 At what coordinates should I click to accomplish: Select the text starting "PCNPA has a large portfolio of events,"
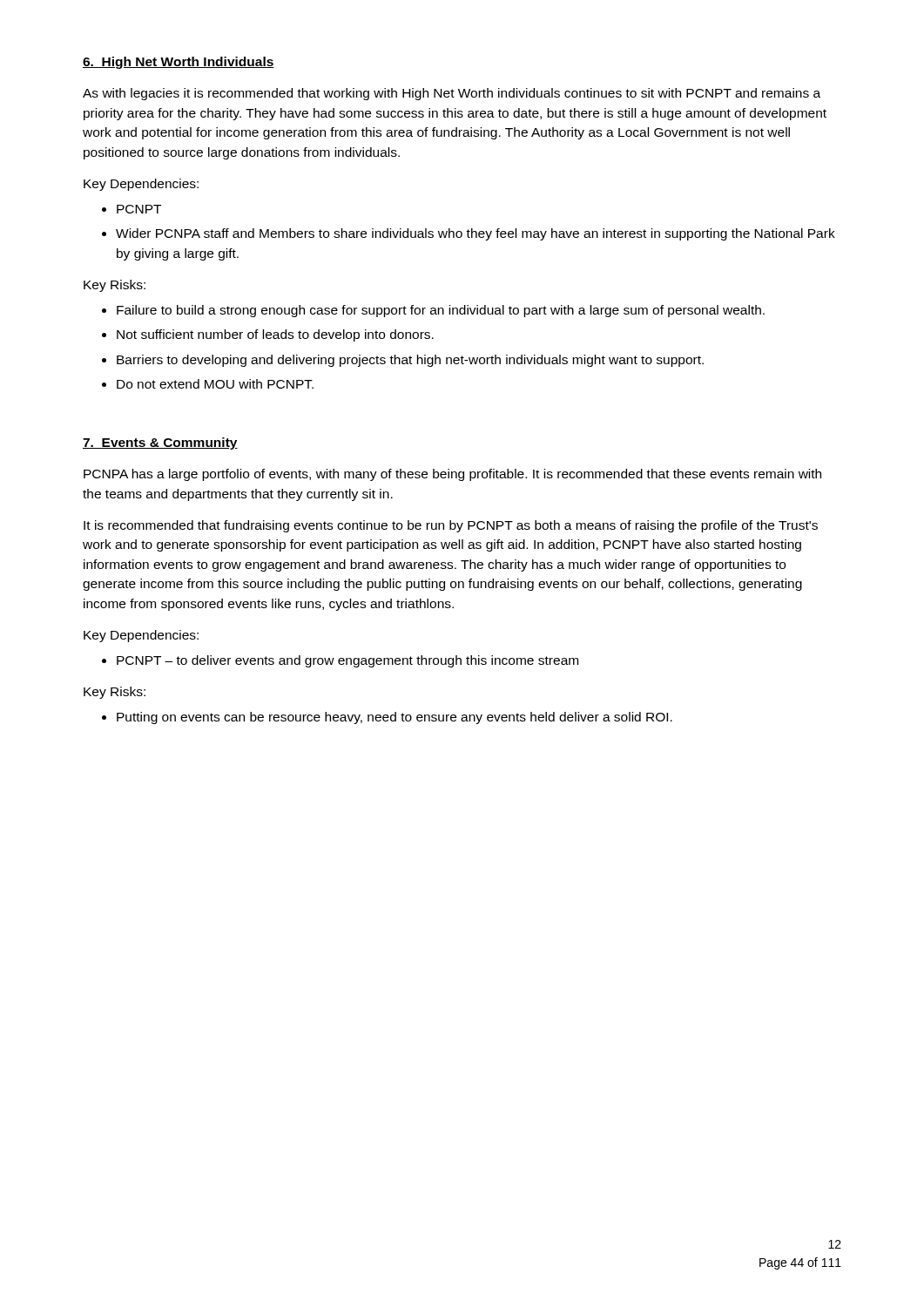(x=462, y=484)
